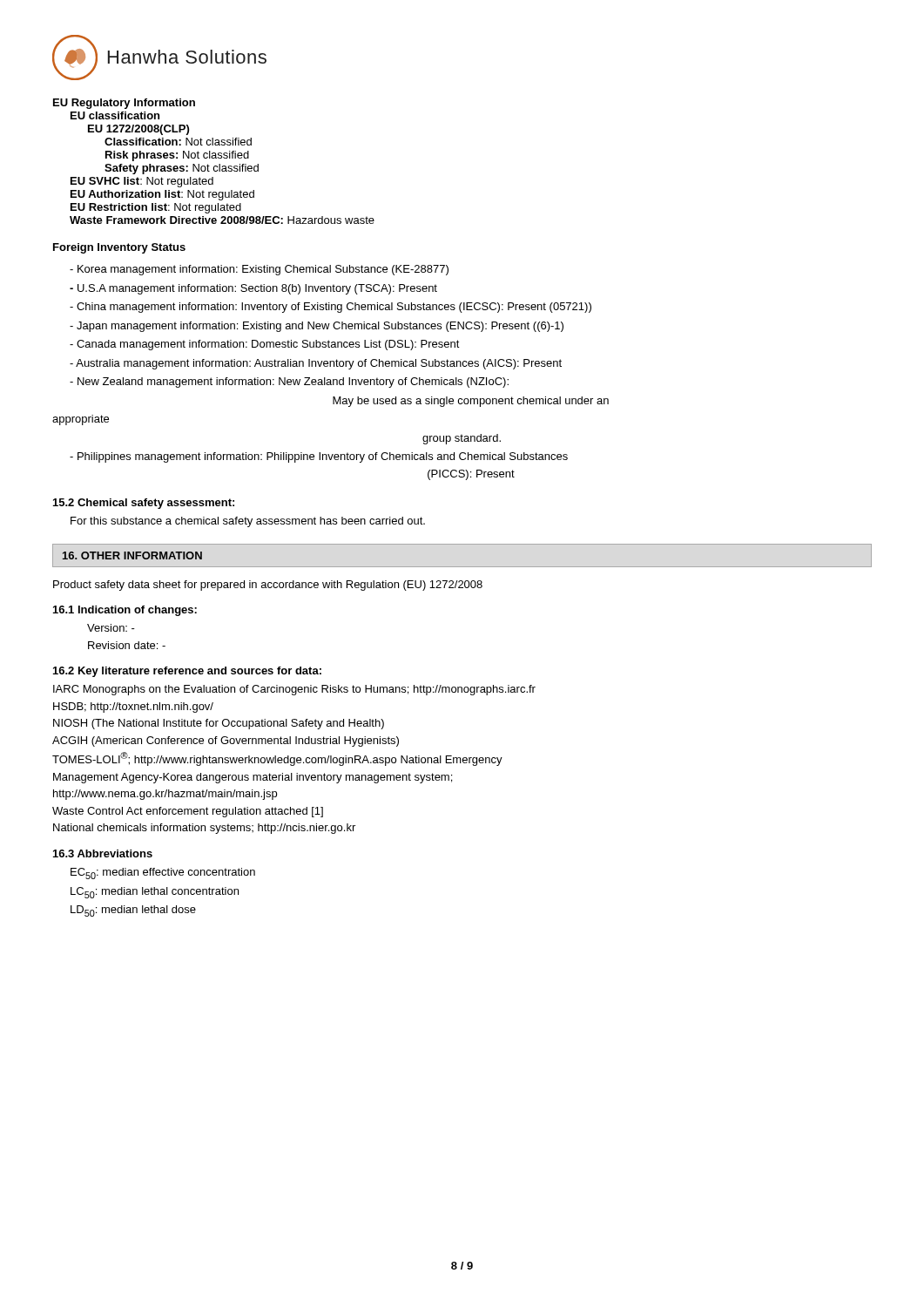Click on the section header containing "16.3 Abbreviations"
This screenshot has width=924, height=1307.
click(102, 853)
